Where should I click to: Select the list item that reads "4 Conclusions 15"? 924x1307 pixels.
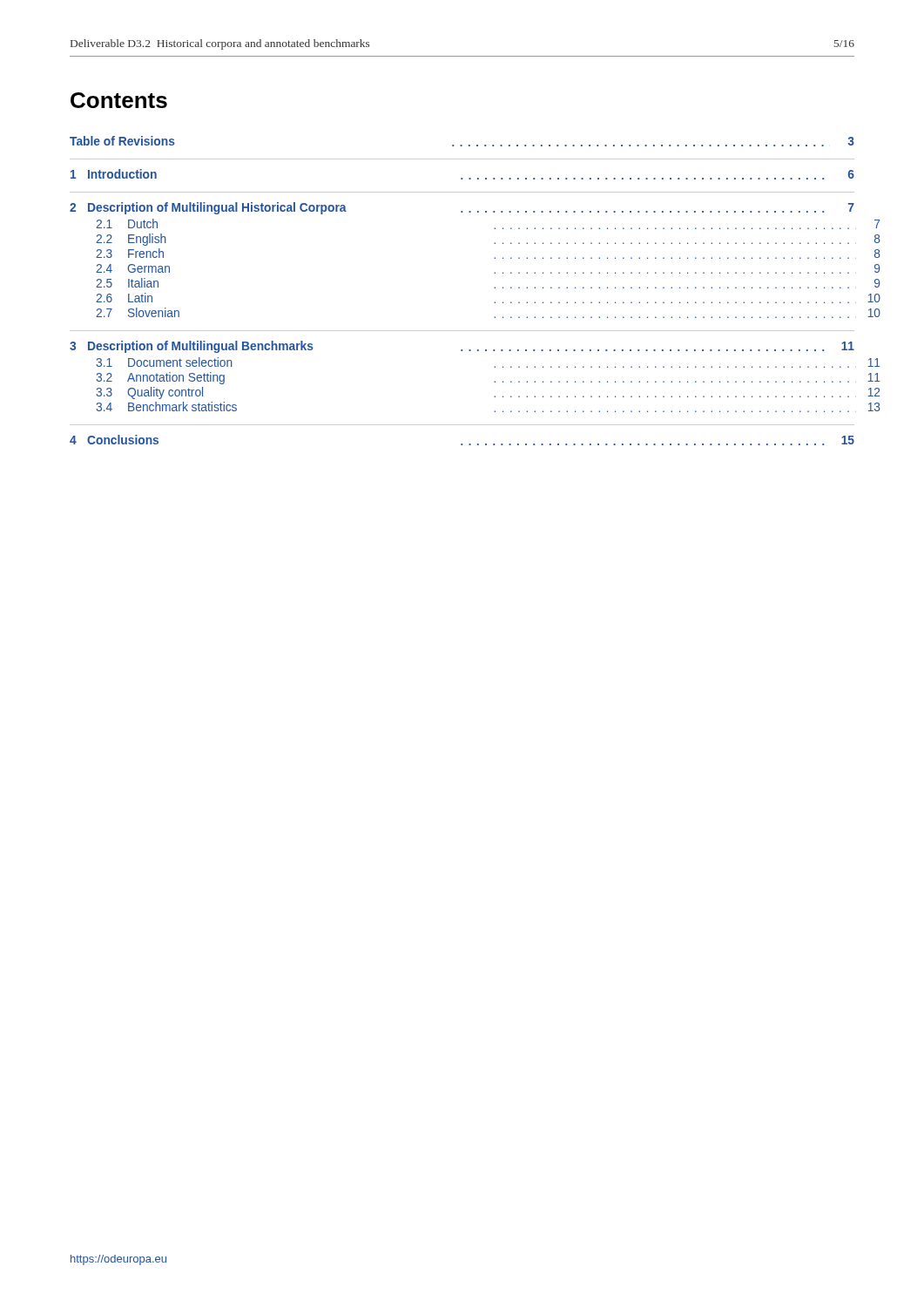462,440
